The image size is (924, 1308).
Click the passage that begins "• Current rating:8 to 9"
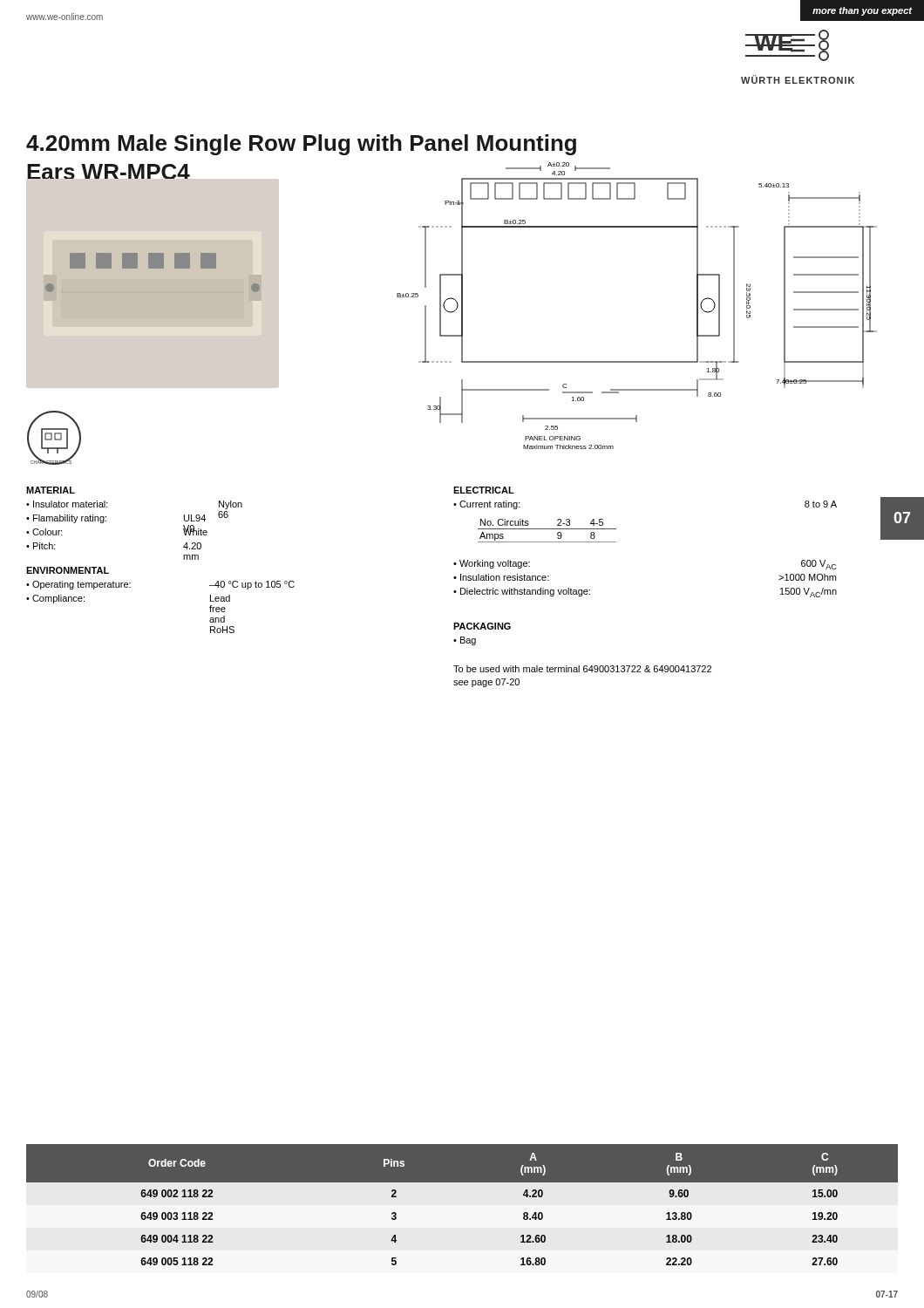[488, 504]
